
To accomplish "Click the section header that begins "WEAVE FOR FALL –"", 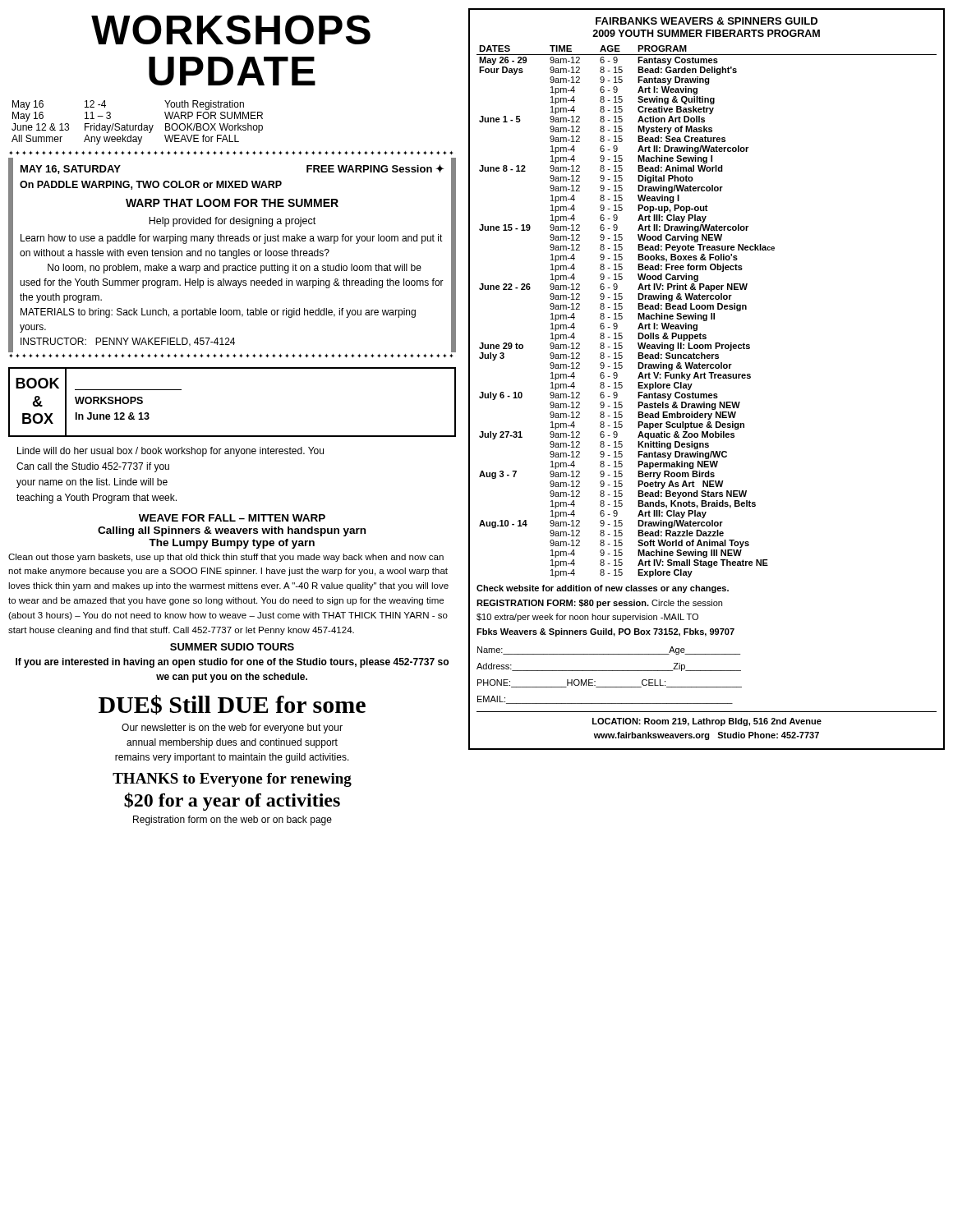I will click(x=232, y=530).
